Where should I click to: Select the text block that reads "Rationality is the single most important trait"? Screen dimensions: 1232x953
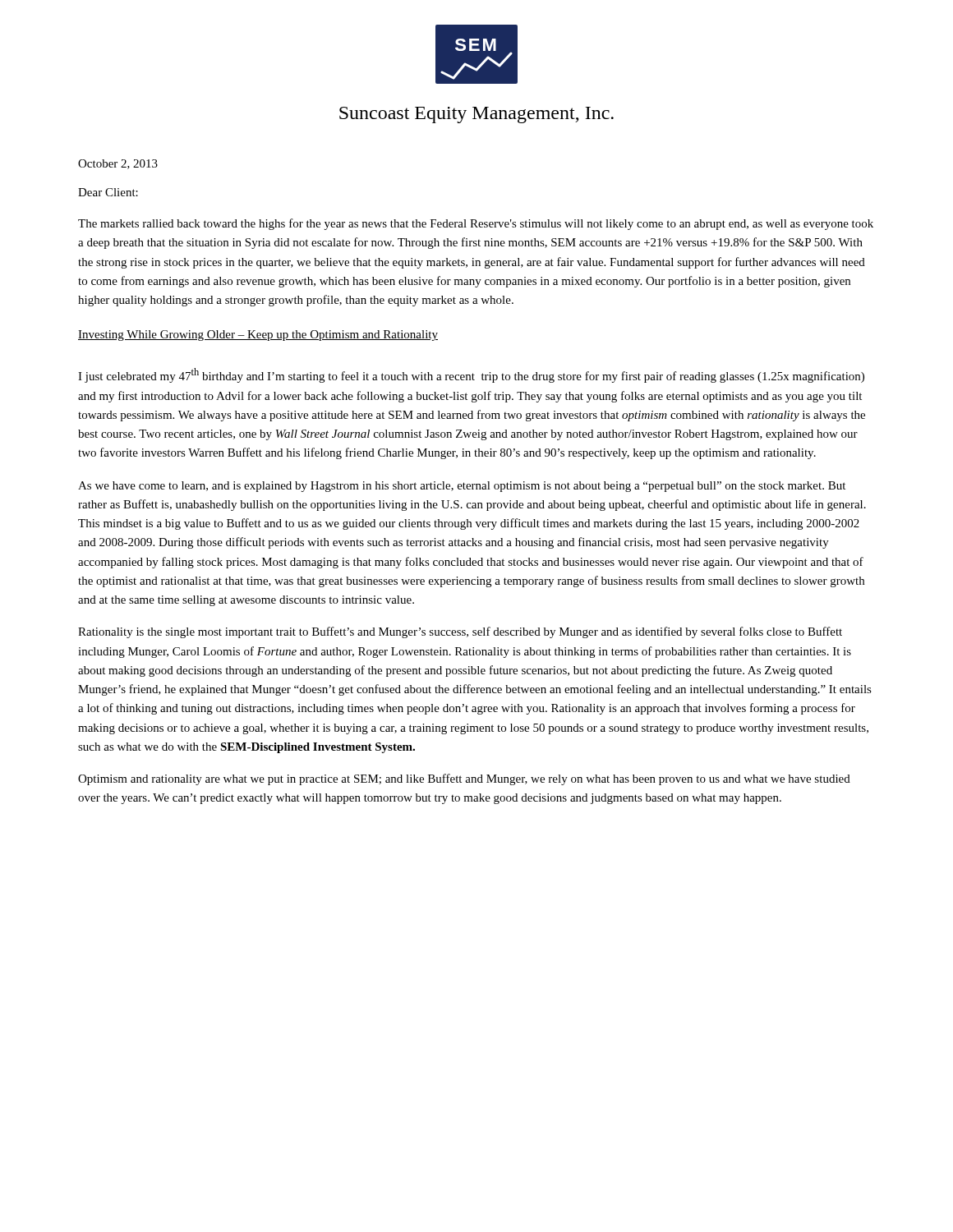click(475, 689)
